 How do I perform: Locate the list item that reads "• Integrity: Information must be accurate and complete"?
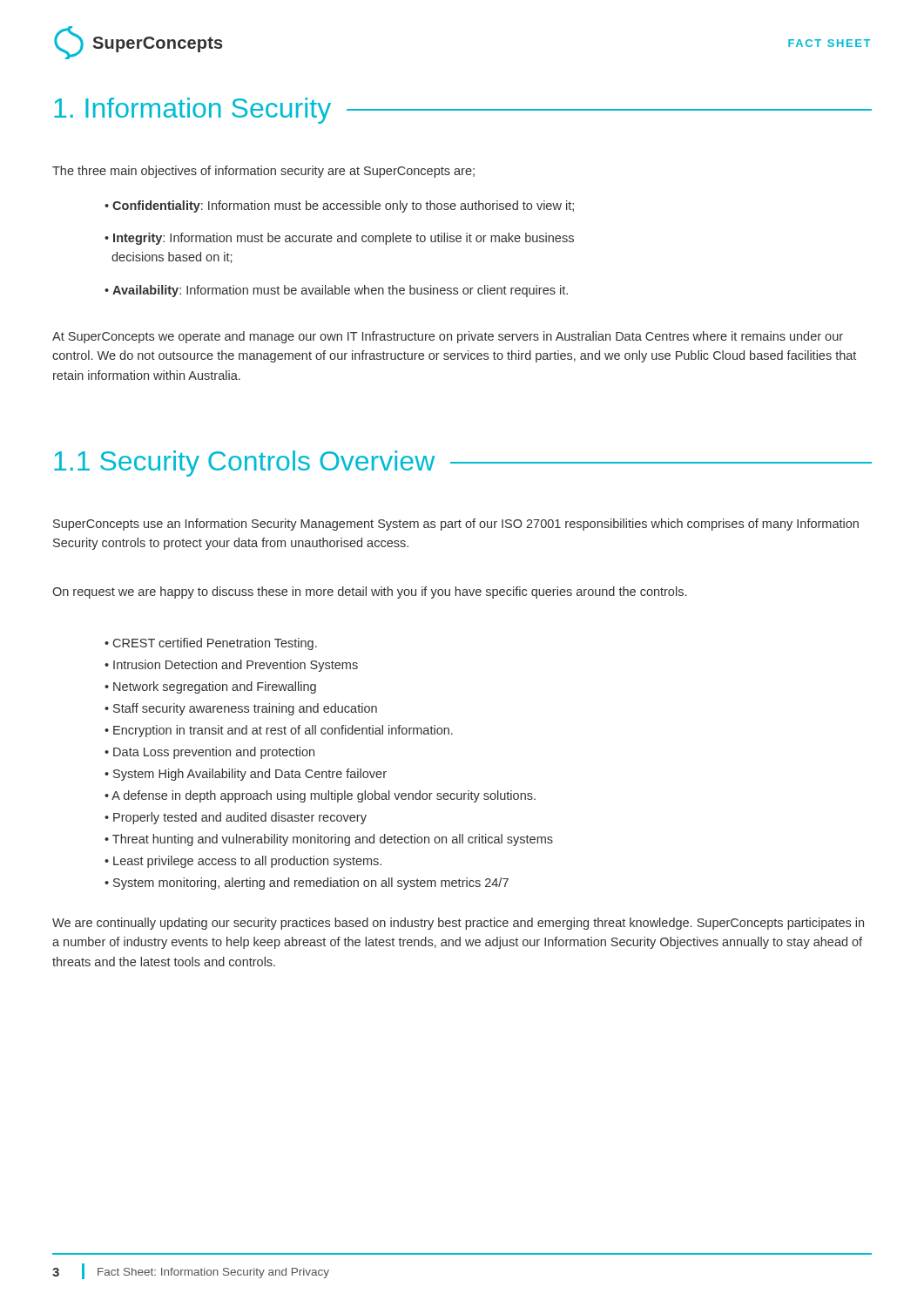tap(488, 248)
